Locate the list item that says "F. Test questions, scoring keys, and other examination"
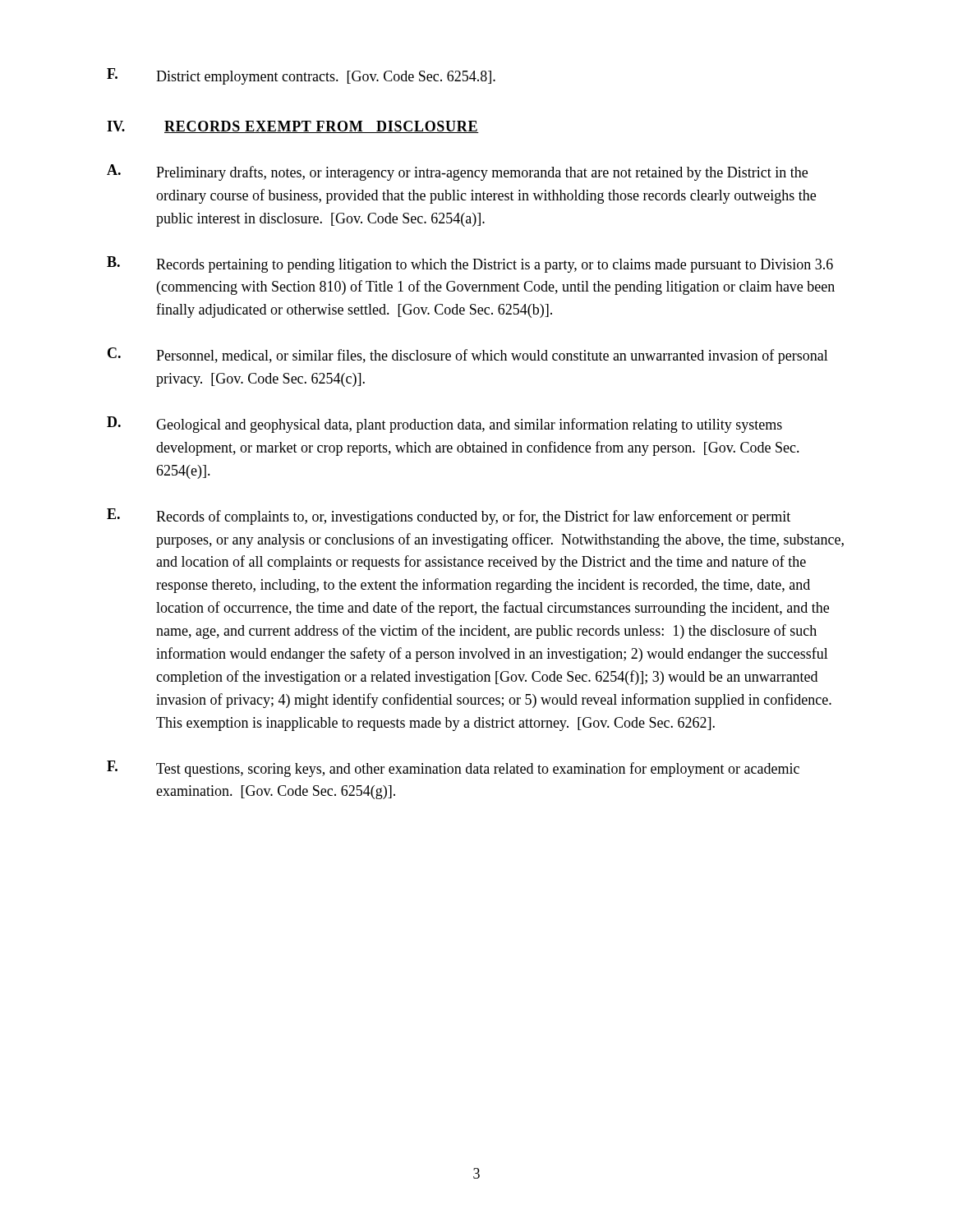 click(x=476, y=781)
